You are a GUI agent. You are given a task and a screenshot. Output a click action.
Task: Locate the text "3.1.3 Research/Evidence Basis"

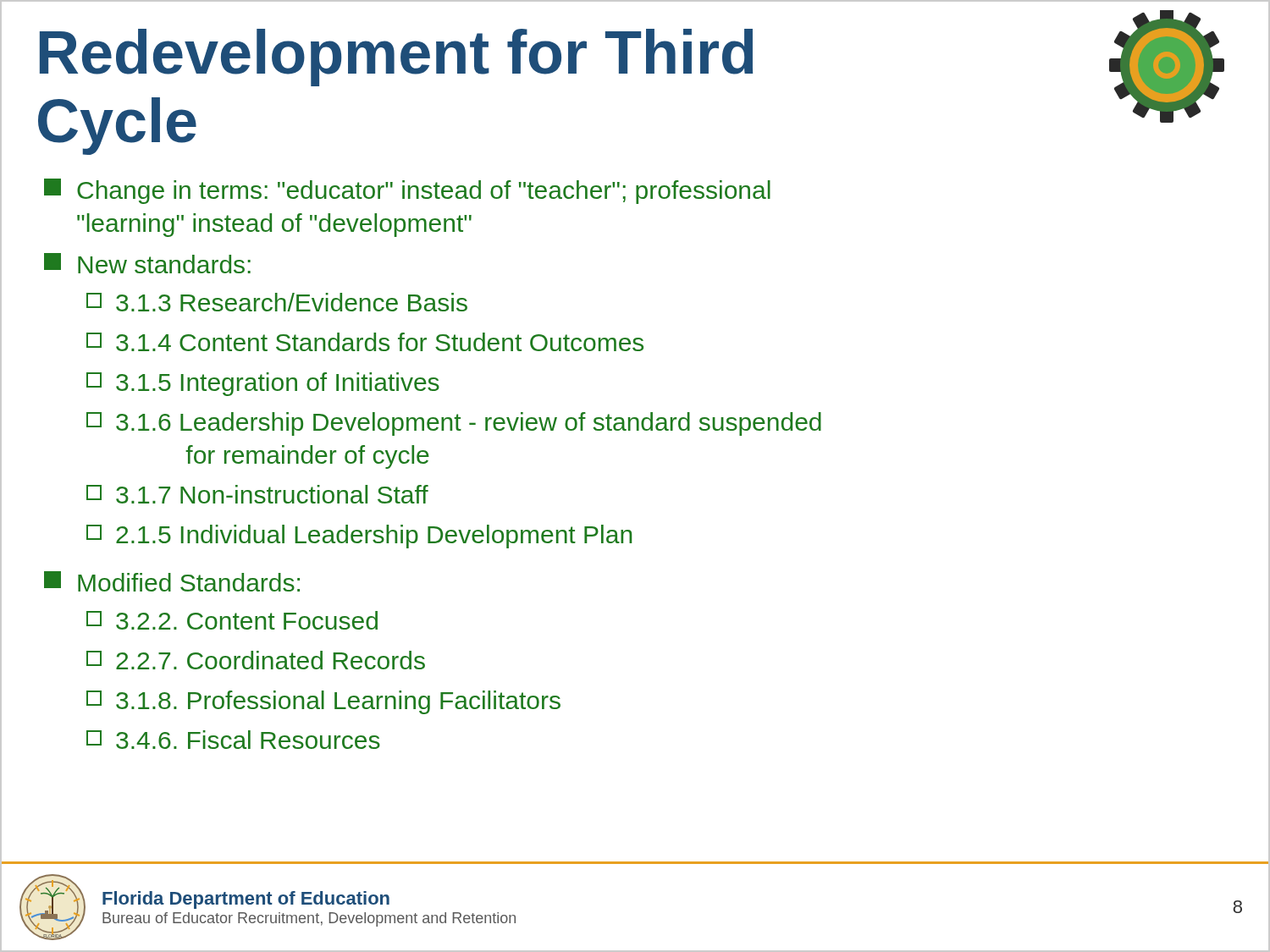point(454,303)
